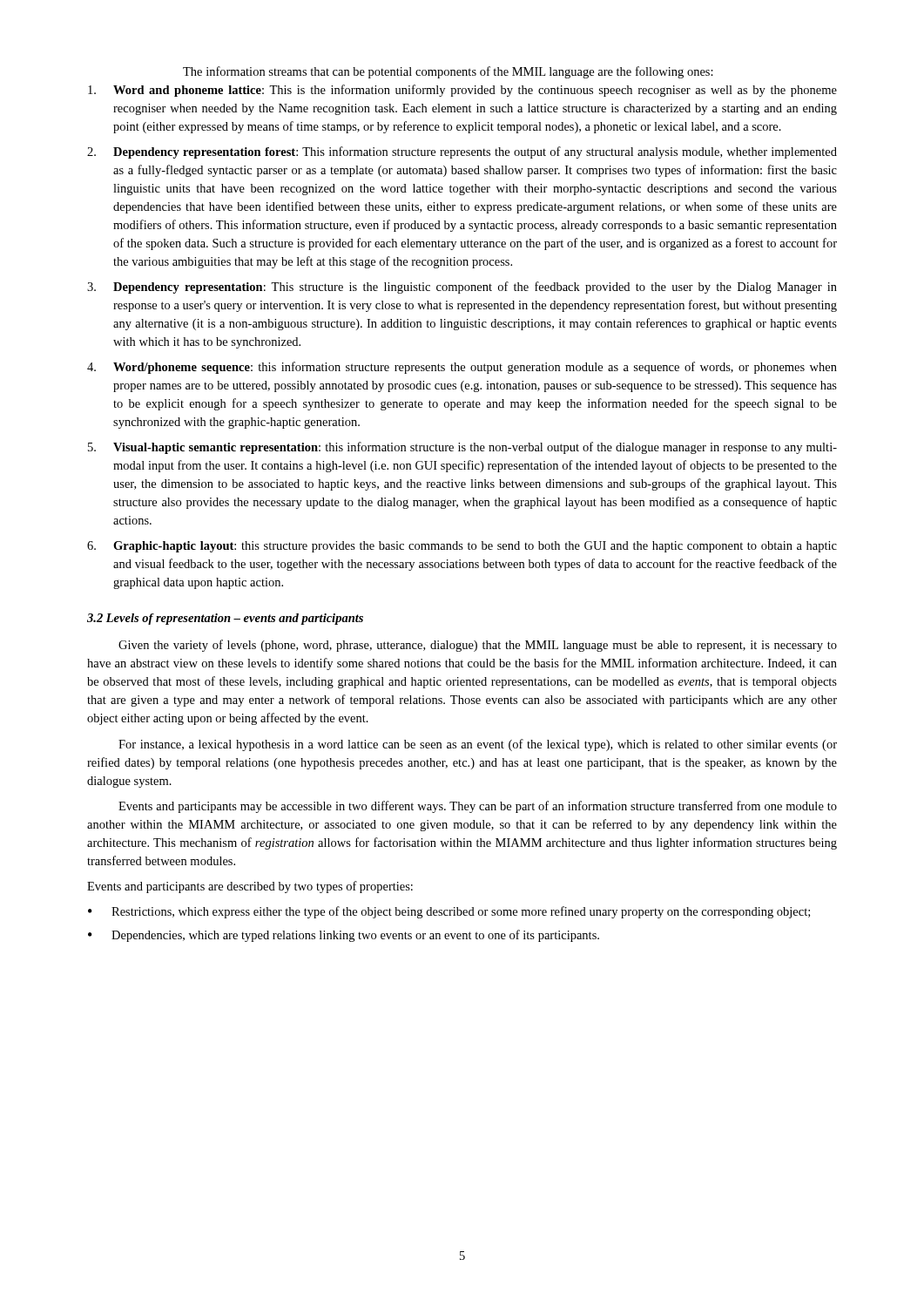The width and height of the screenshot is (924, 1307).
Task: Select the passage starting "The information streams that"
Action: [x=462, y=72]
